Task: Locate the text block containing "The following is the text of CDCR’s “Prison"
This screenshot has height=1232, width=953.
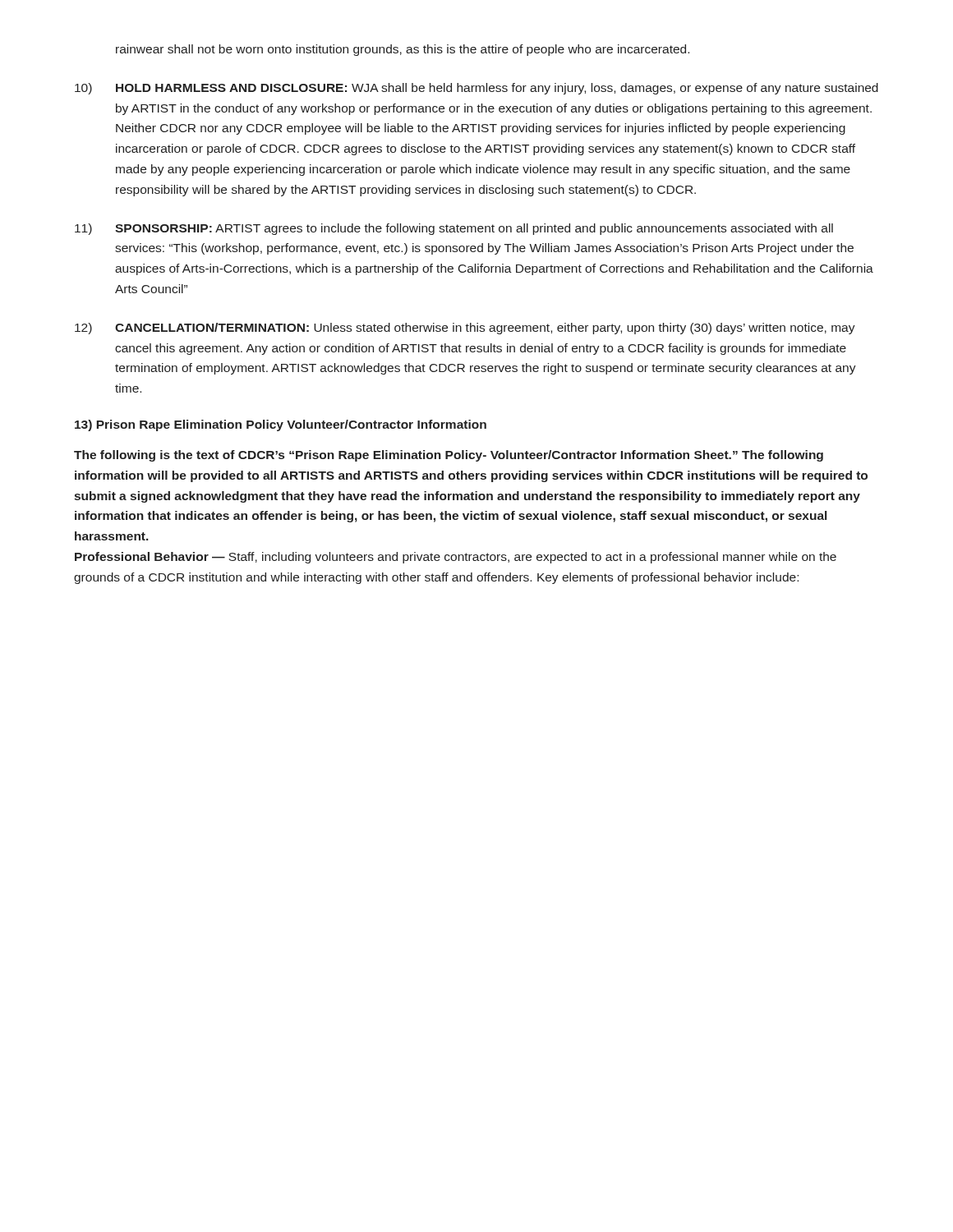Action: [471, 516]
